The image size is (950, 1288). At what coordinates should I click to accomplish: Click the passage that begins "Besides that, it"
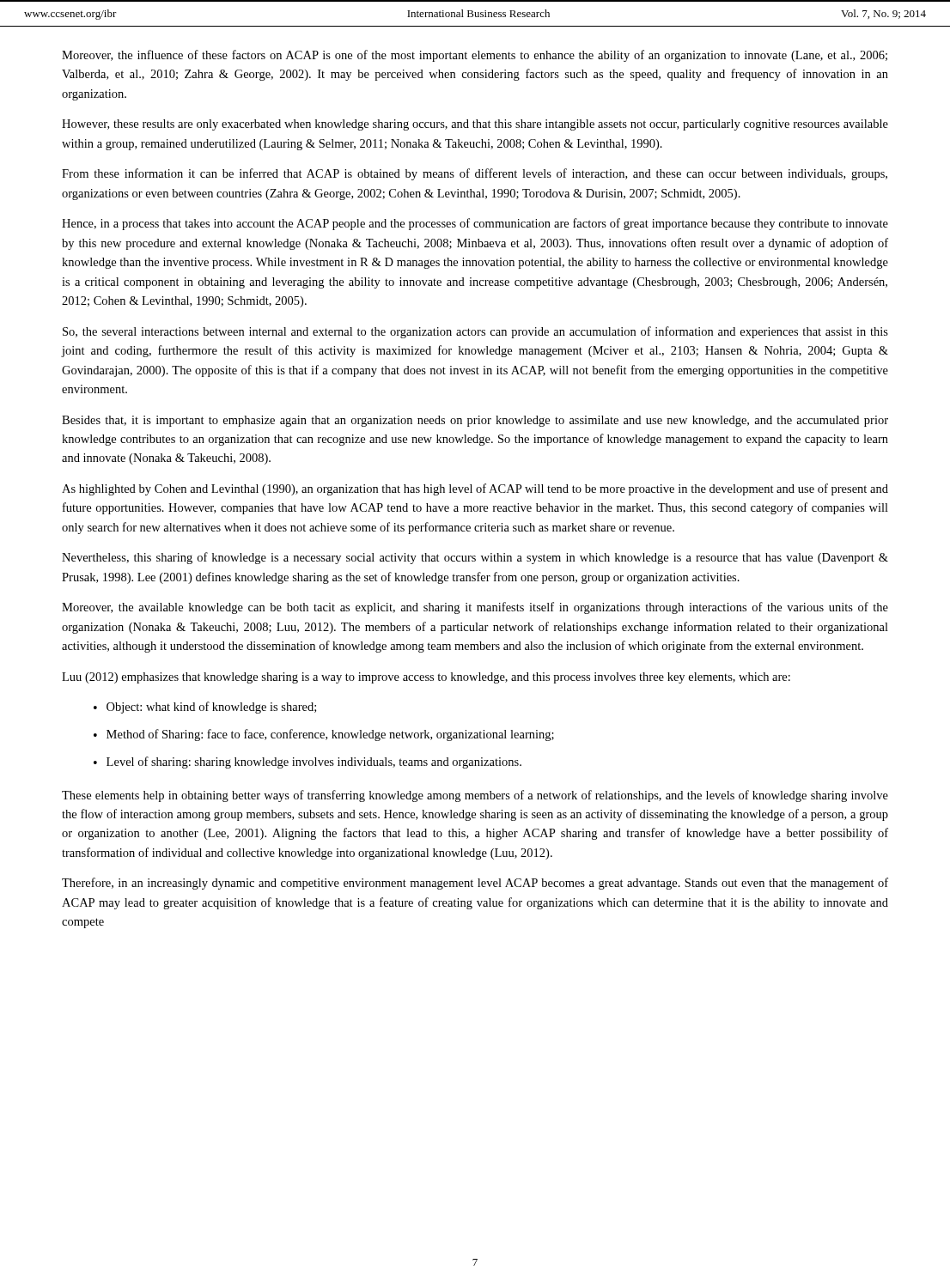click(x=475, y=439)
